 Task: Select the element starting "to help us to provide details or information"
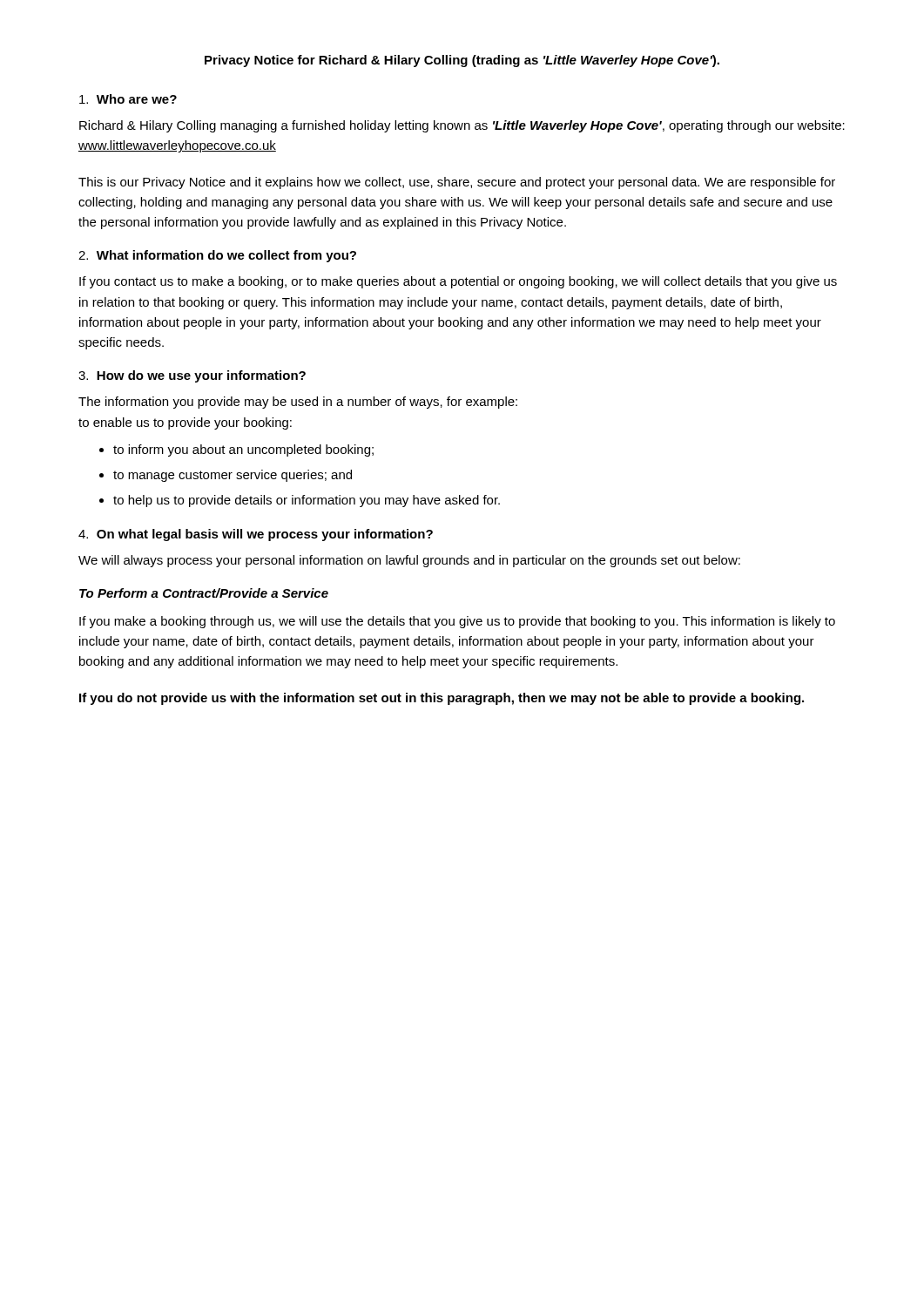(x=307, y=500)
